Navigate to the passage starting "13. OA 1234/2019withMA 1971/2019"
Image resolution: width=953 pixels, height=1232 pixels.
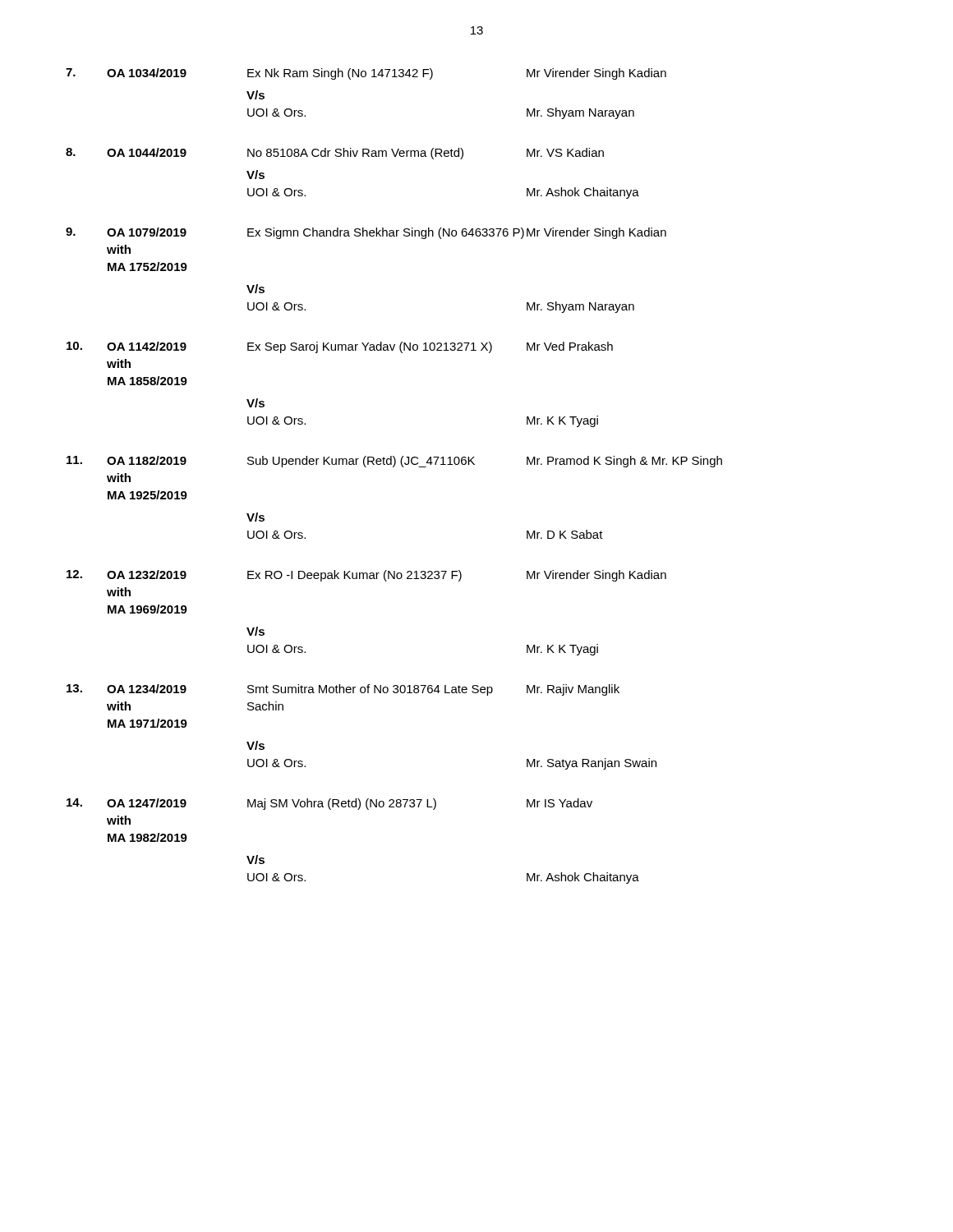click(x=343, y=690)
